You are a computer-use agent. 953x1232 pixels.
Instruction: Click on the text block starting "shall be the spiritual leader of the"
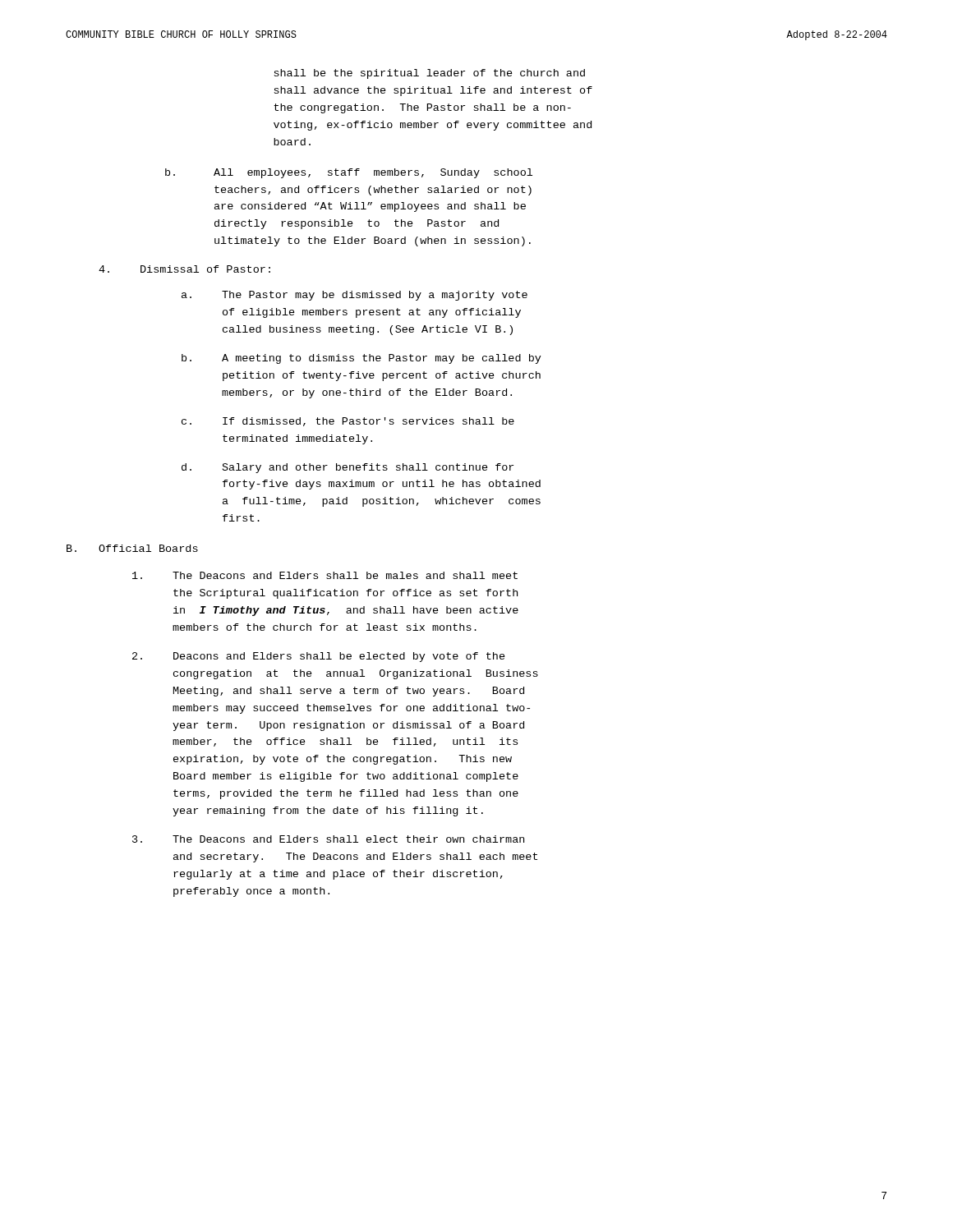(420, 108)
